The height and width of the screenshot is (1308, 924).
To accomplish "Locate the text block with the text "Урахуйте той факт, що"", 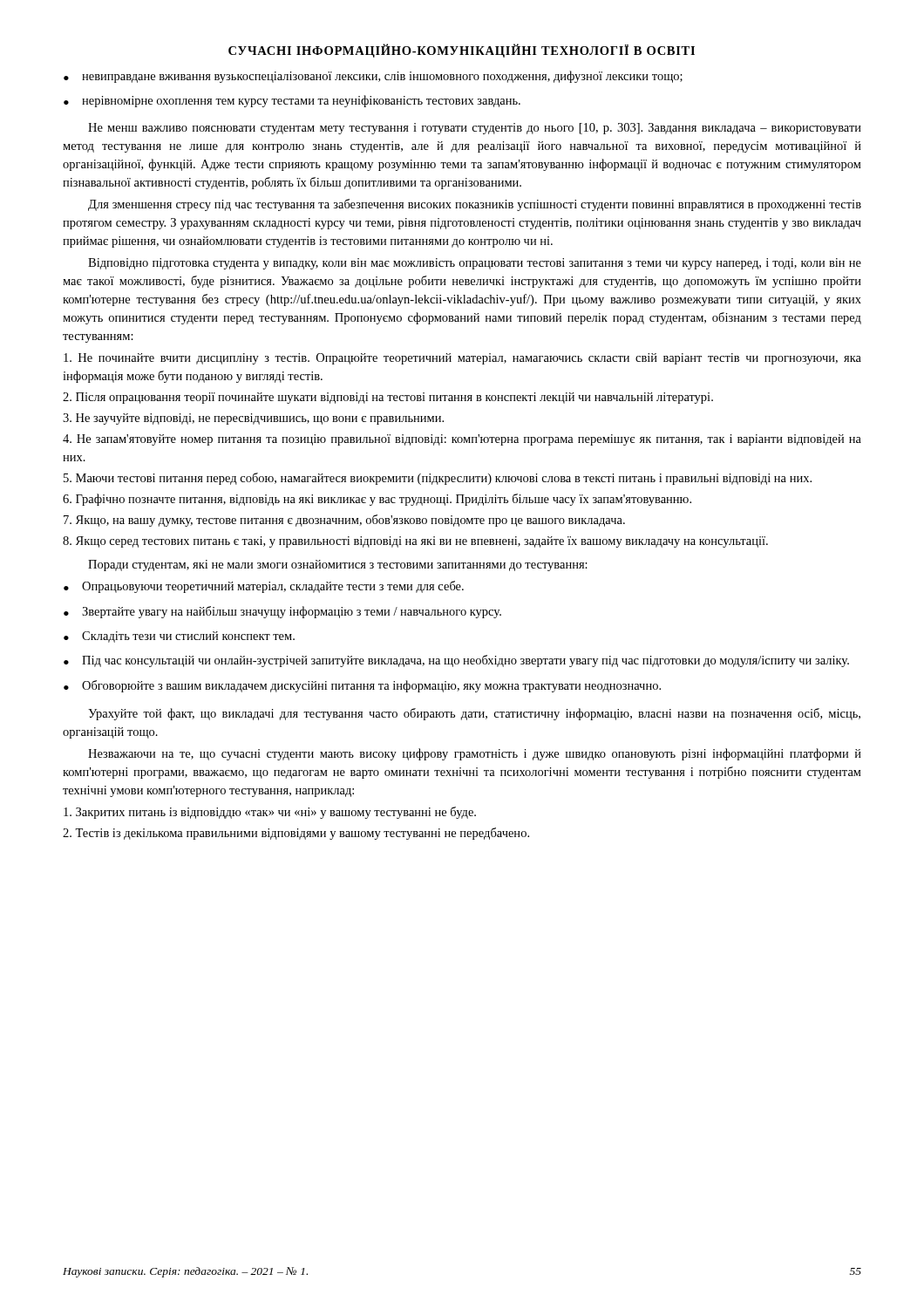I will pyautogui.click(x=462, y=723).
